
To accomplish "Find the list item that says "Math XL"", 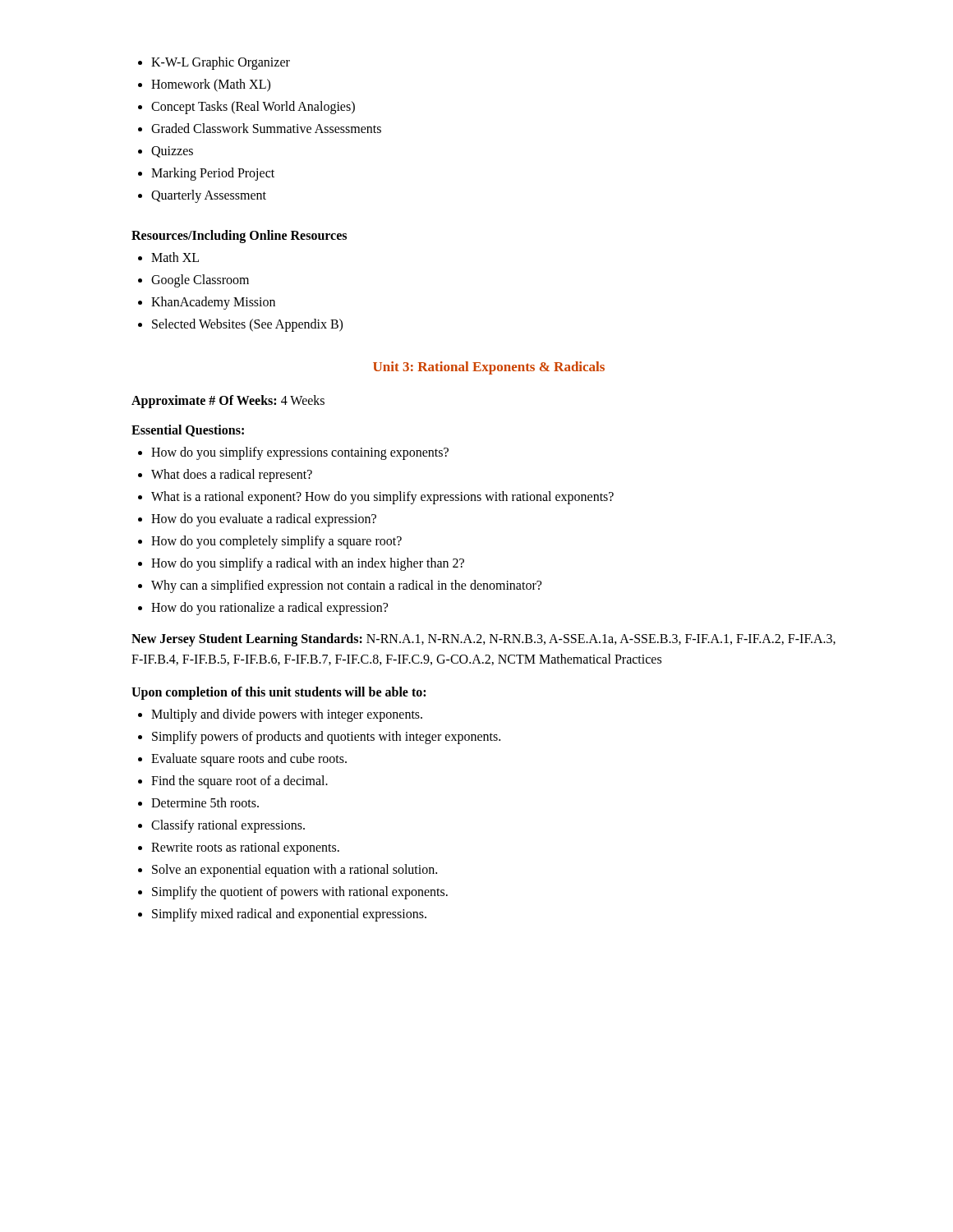I will point(175,257).
